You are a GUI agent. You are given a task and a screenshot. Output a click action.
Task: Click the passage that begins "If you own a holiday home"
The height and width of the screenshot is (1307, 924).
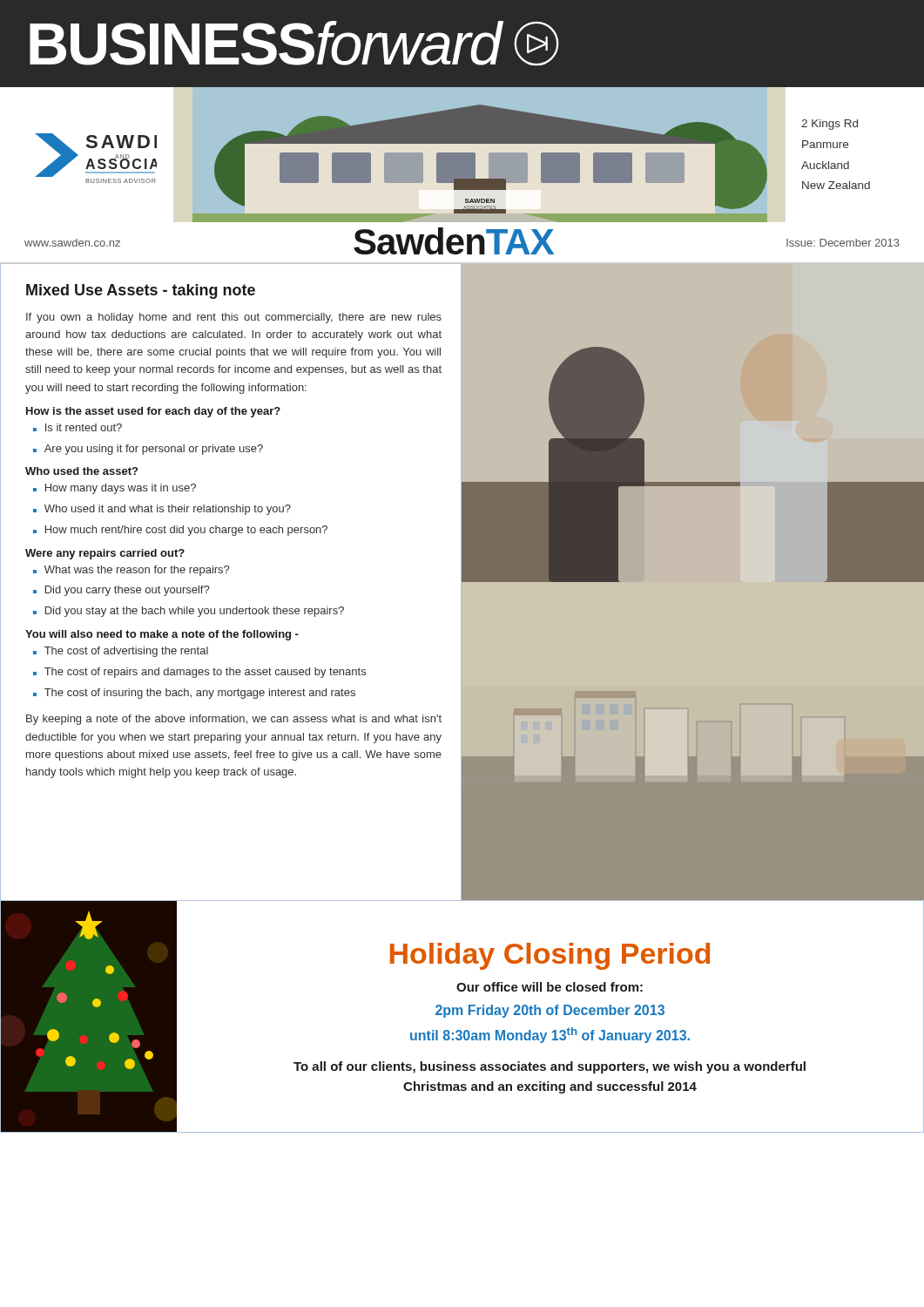tap(233, 352)
